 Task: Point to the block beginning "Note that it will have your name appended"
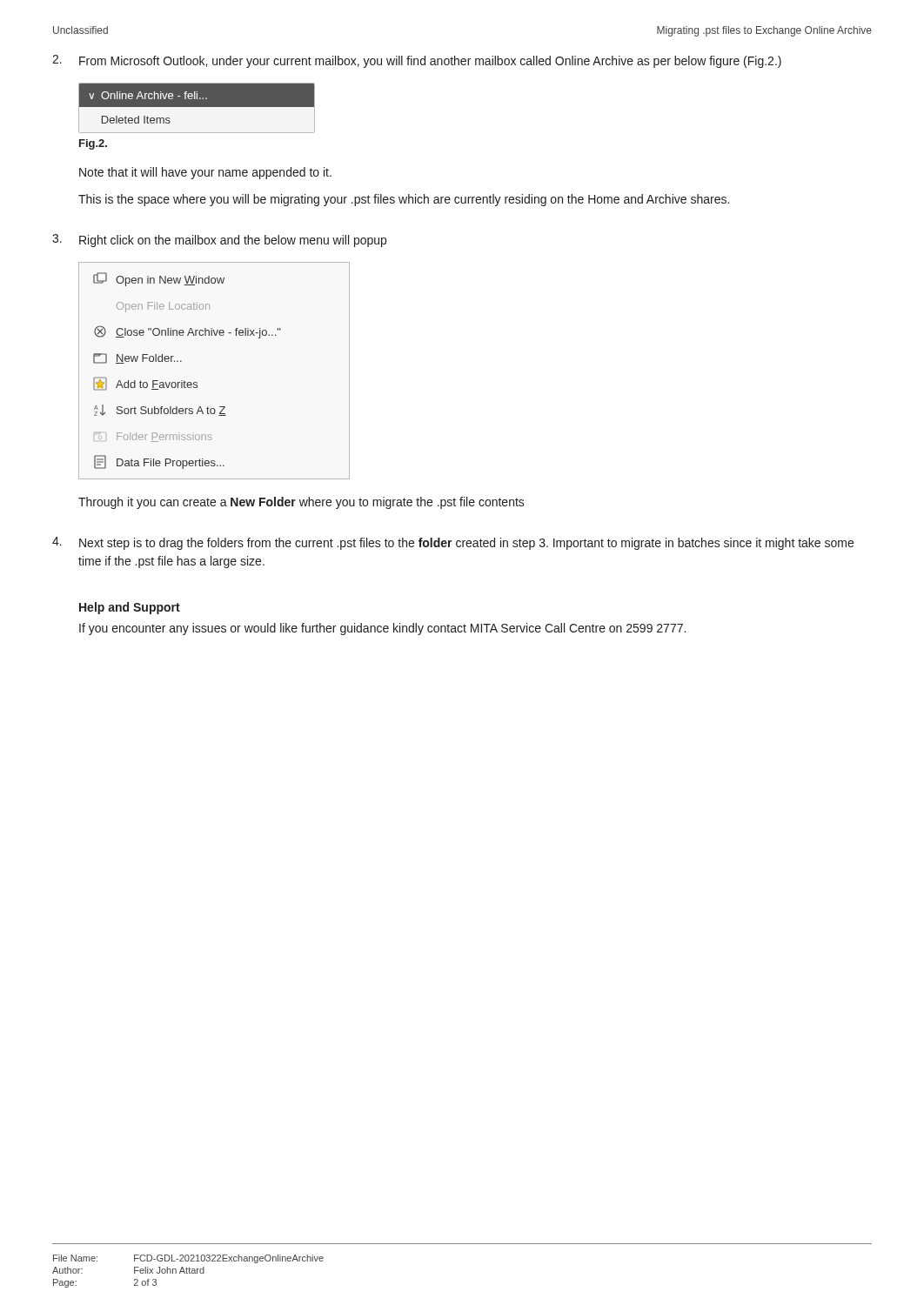pyautogui.click(x=205, y=172)
